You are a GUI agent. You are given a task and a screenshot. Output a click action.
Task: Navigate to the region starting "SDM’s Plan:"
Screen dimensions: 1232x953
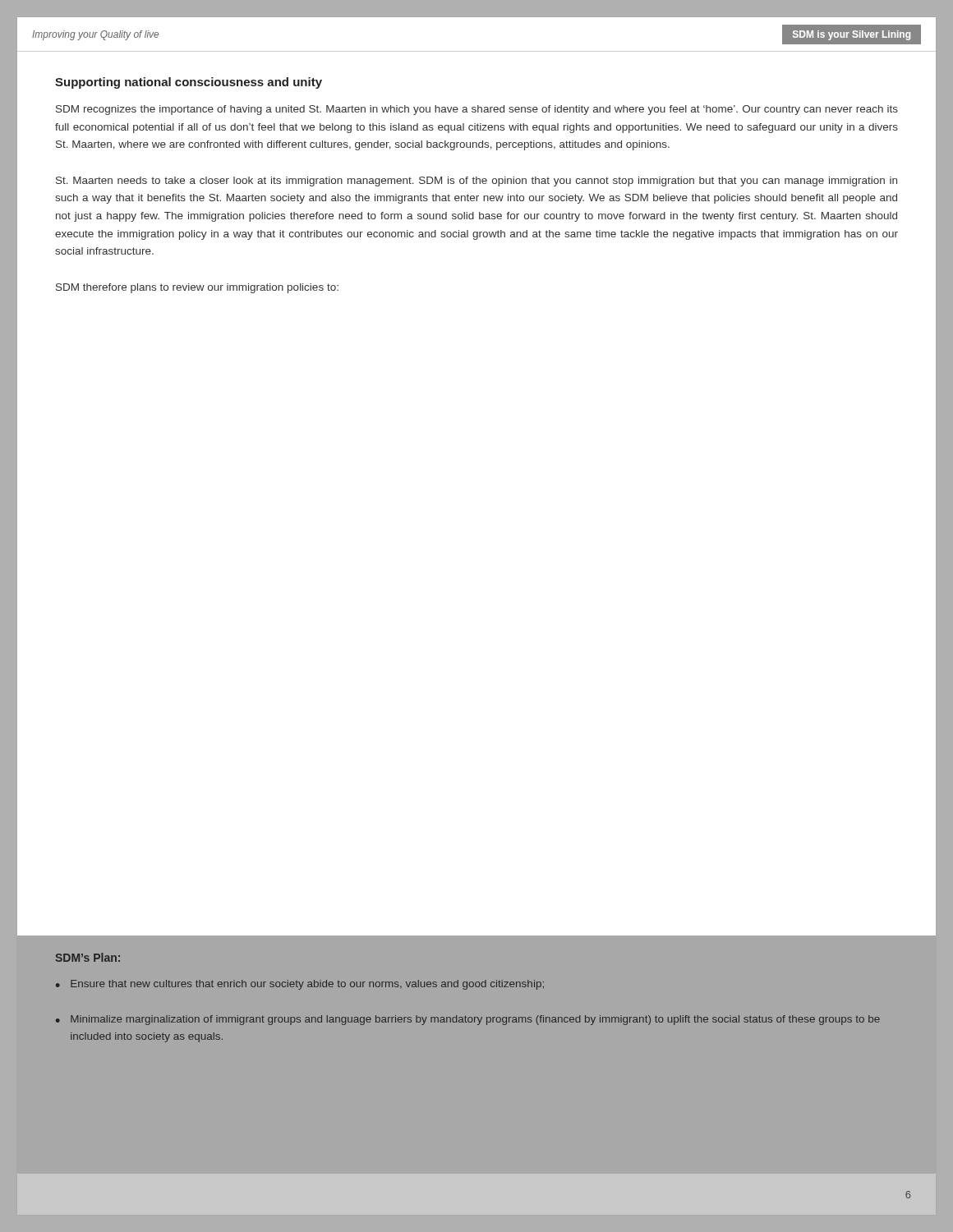pos(88,958)
